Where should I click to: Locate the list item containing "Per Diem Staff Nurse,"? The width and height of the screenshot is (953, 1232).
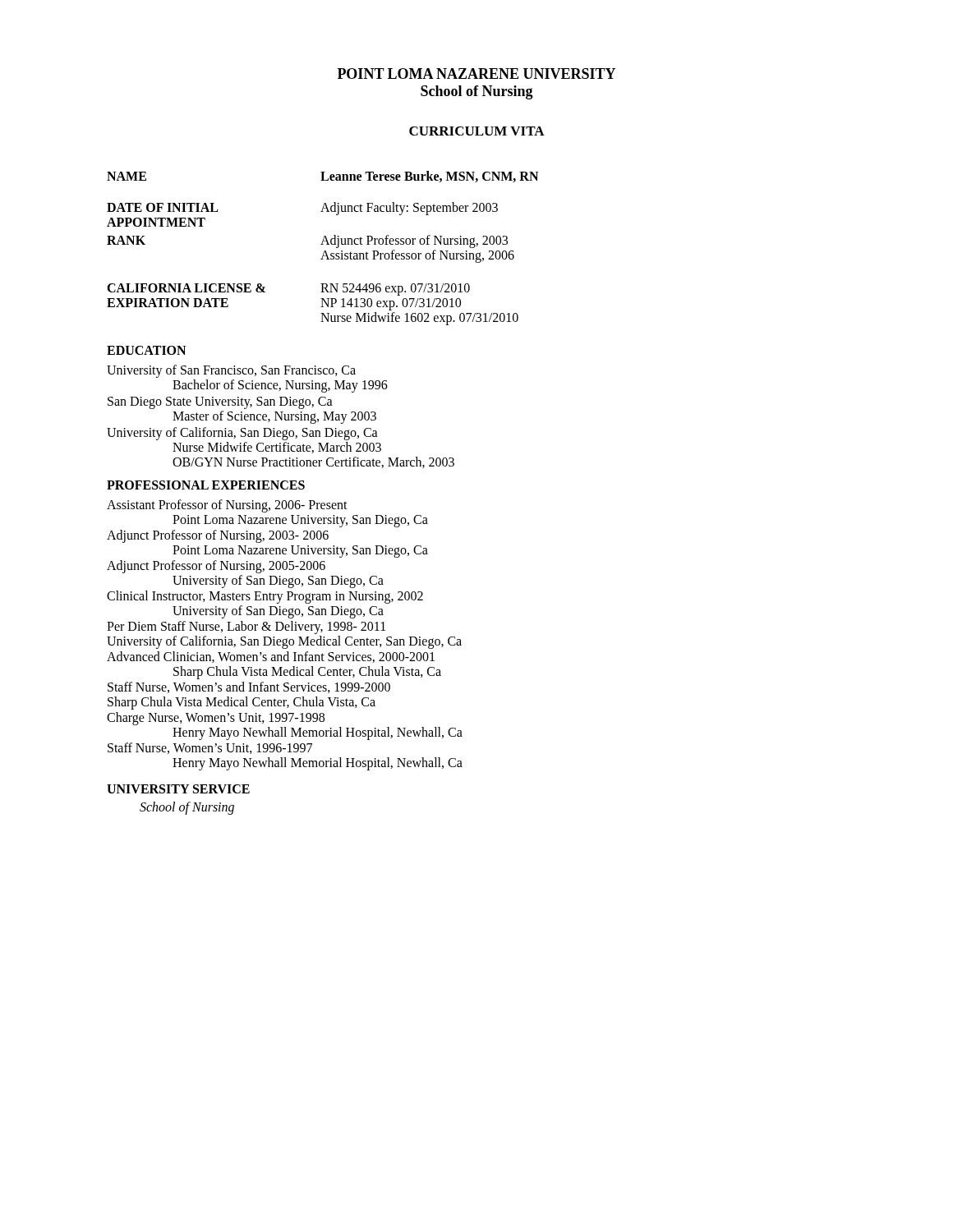click(x=284, y=634)
